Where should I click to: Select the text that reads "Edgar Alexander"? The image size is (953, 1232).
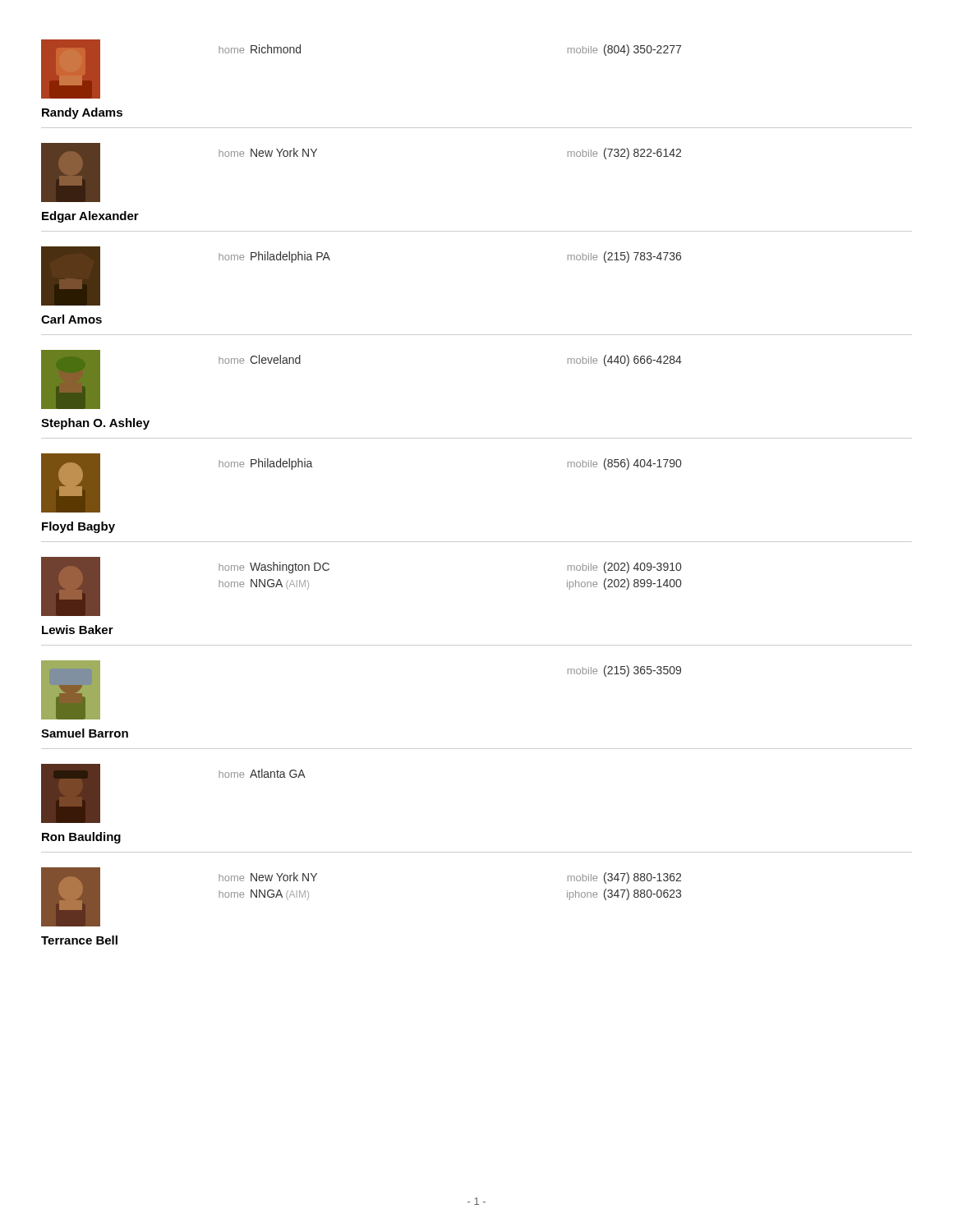(x=90, y=216)
